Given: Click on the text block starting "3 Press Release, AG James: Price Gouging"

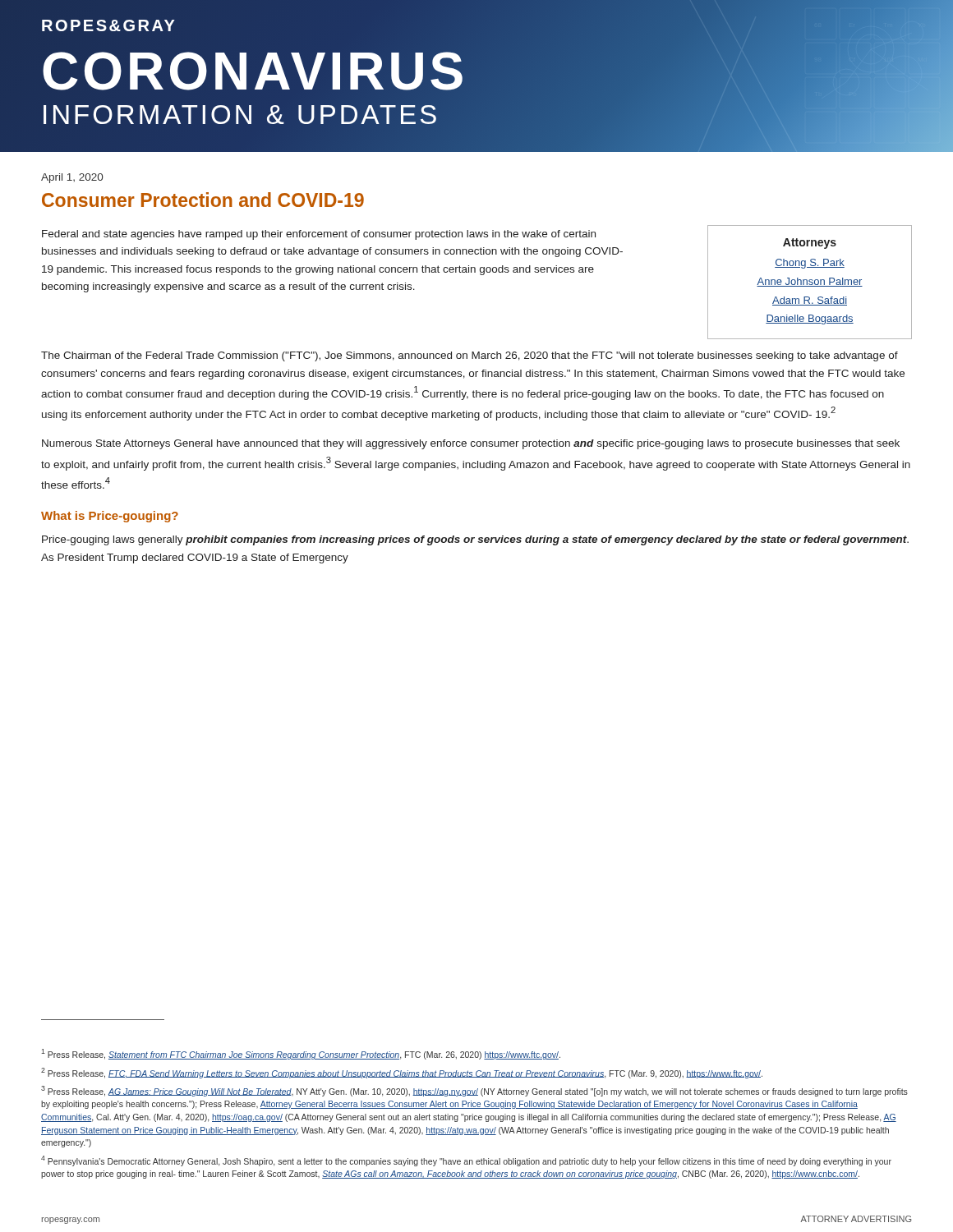Looking at the screenshot, I should (x=474, y=1116).
